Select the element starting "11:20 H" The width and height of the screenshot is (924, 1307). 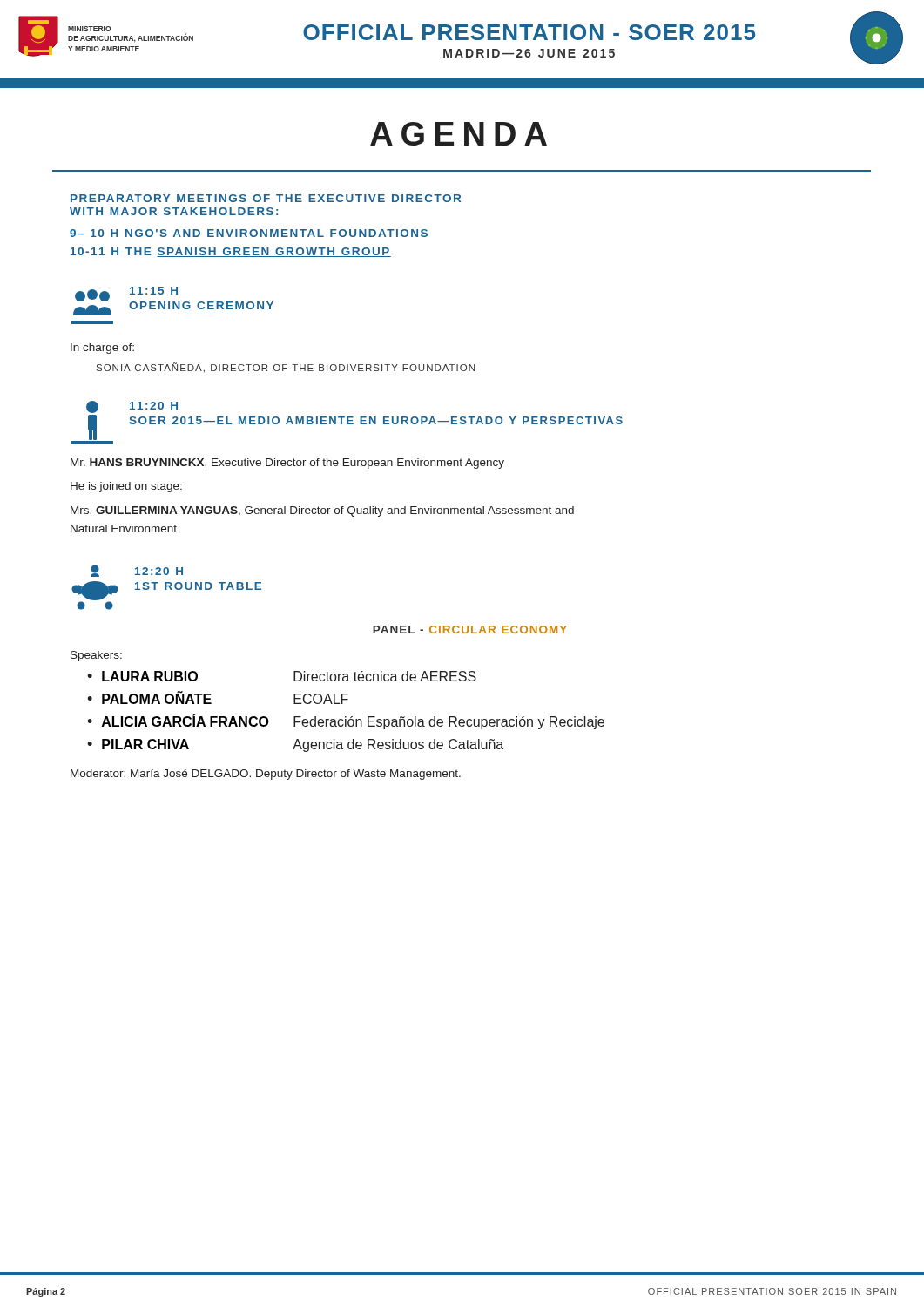click(154, 405)
